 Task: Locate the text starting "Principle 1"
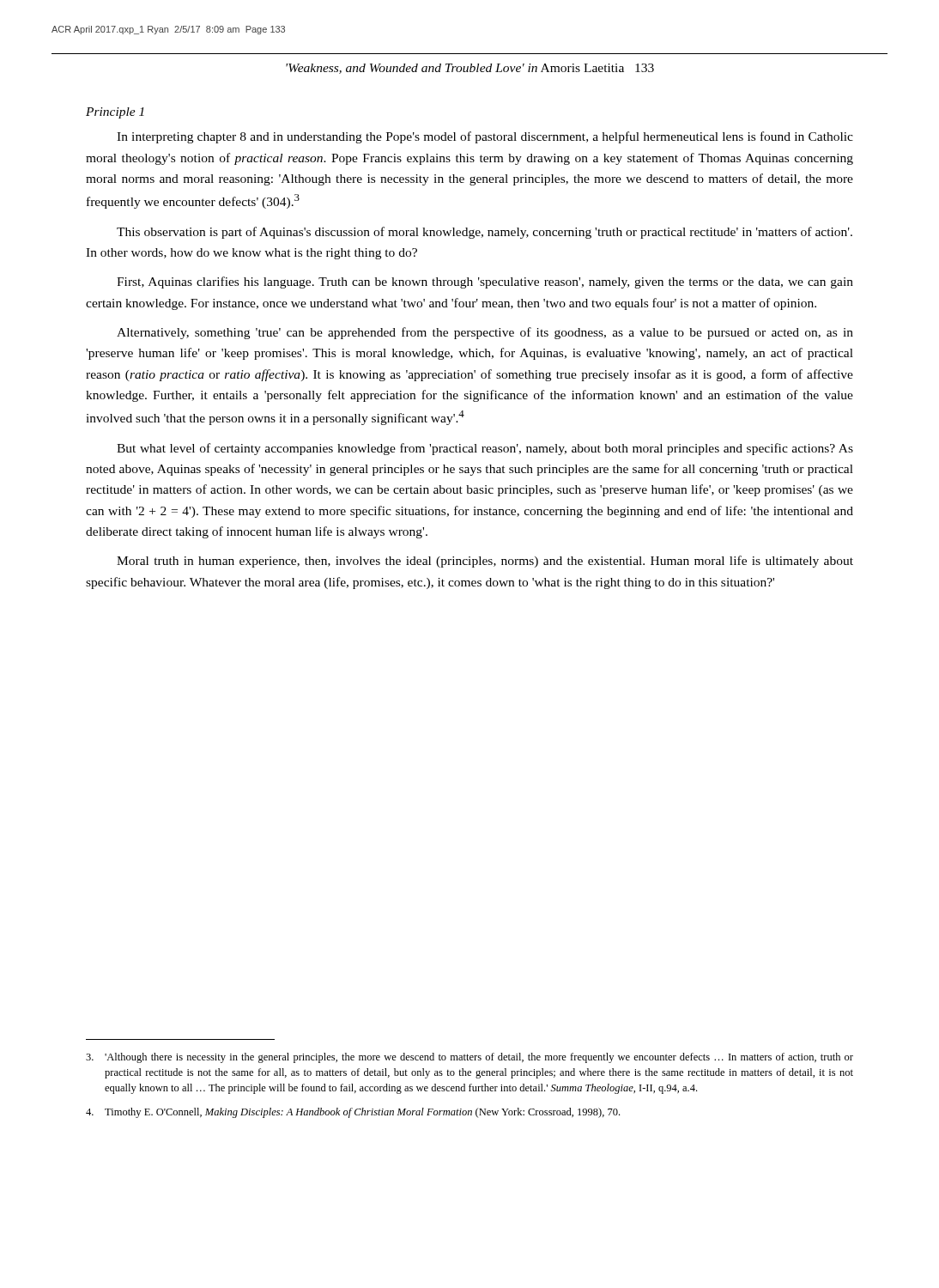point(116,111)
